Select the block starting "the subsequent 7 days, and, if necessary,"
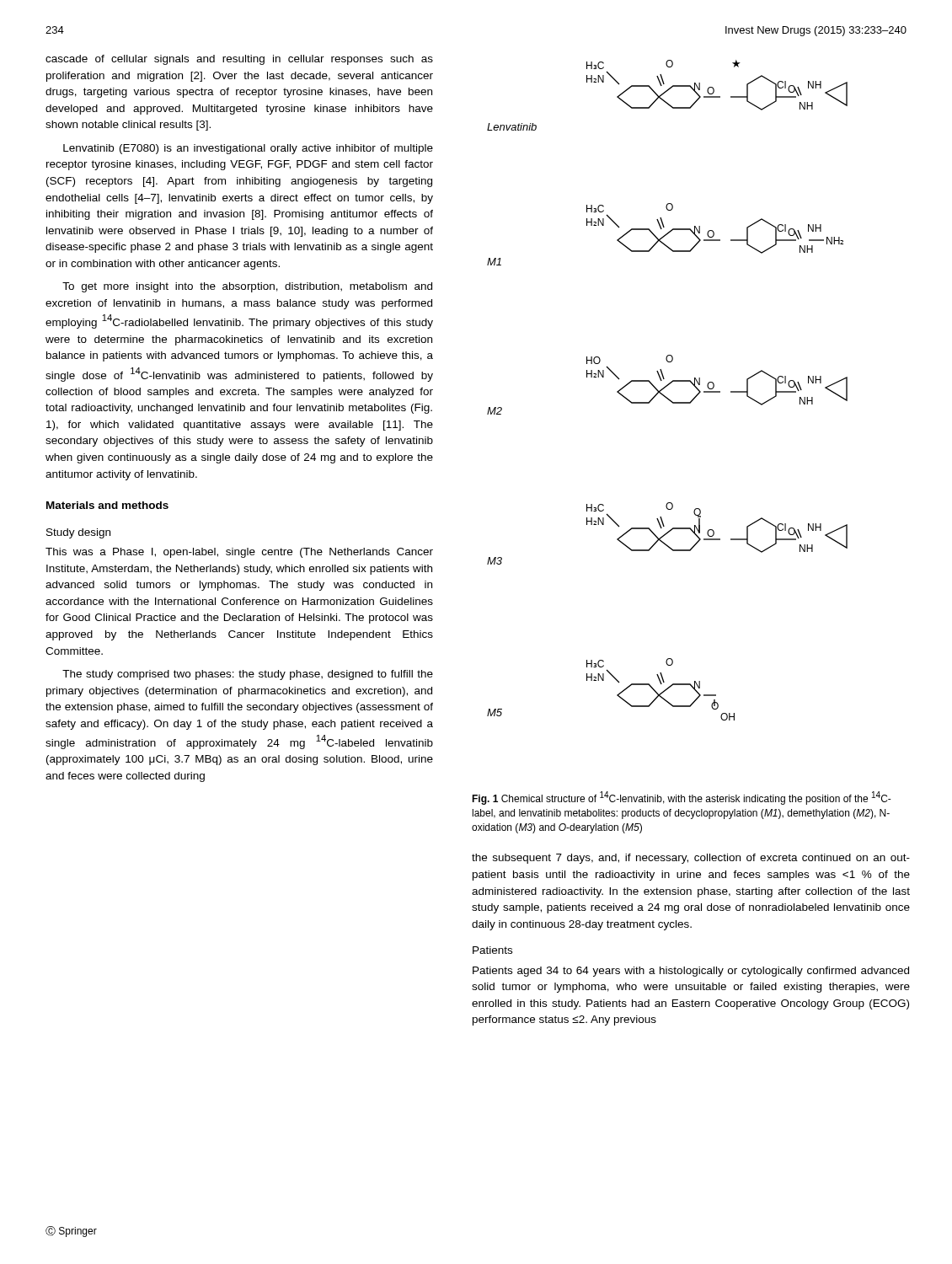Image resolution: width=952 pixels, height=1264 pixels. point(691,891)
